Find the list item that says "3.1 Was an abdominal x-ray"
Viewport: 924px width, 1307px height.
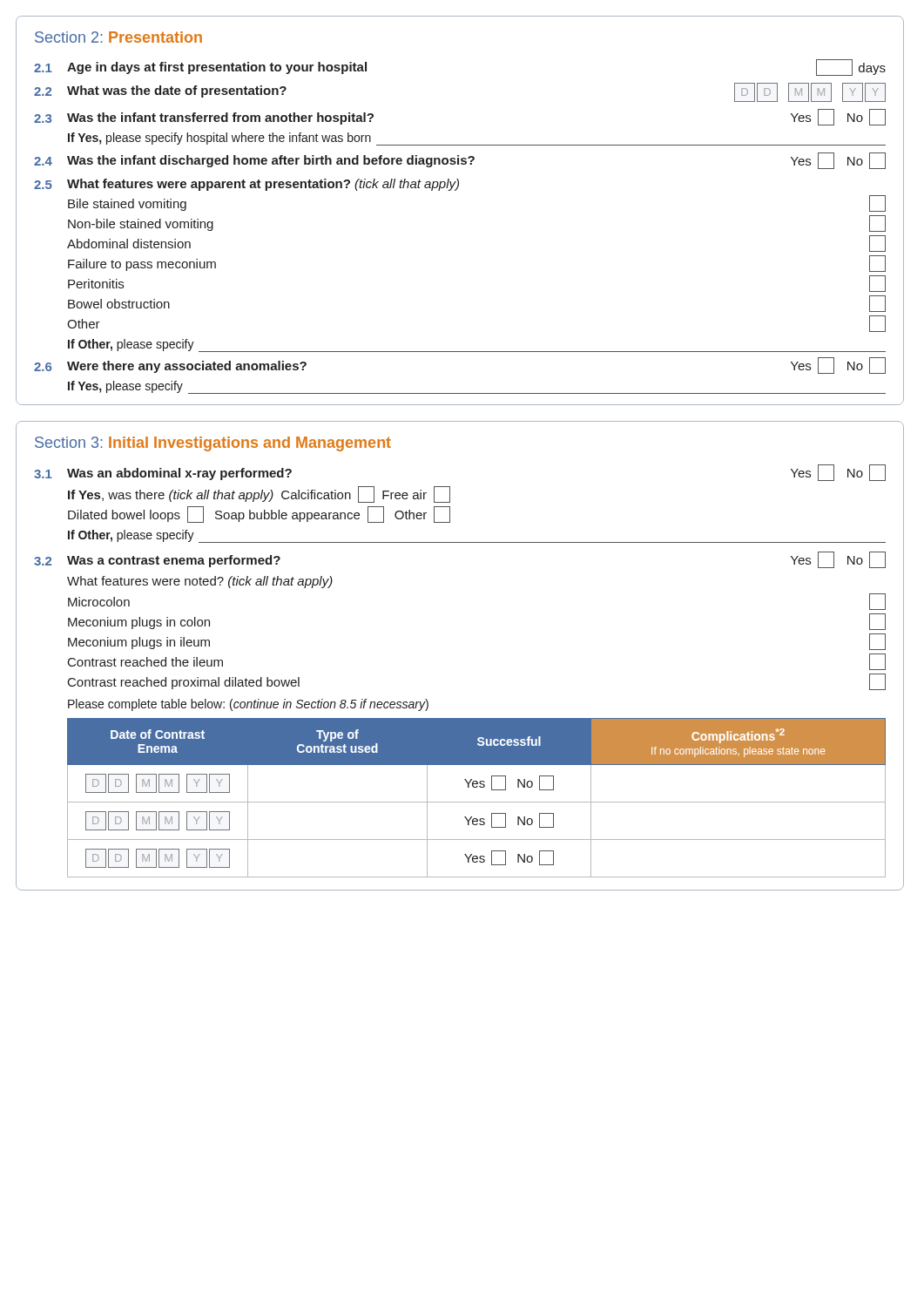(x=460, y=504)
